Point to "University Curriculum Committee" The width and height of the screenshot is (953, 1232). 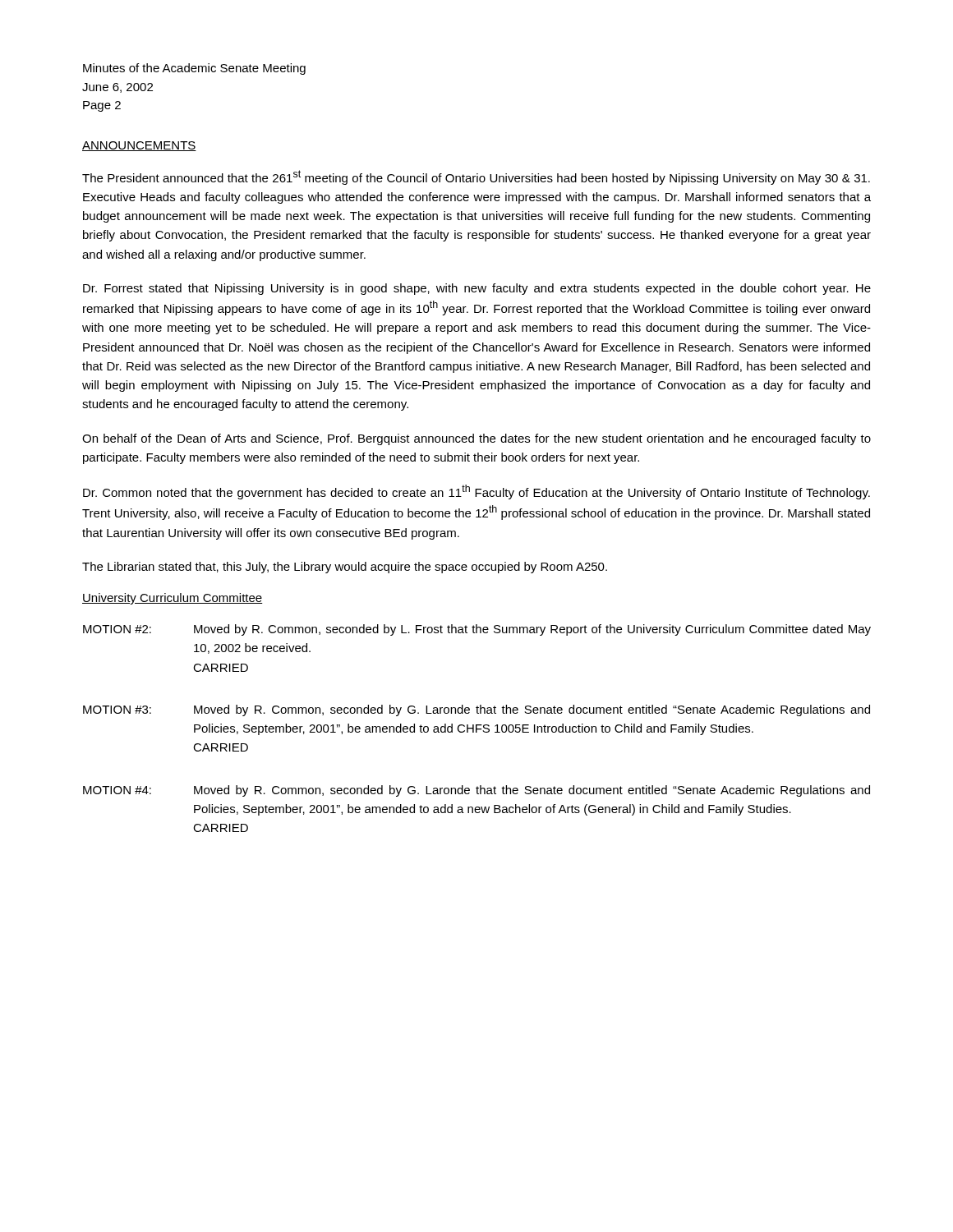pos(172,598)
